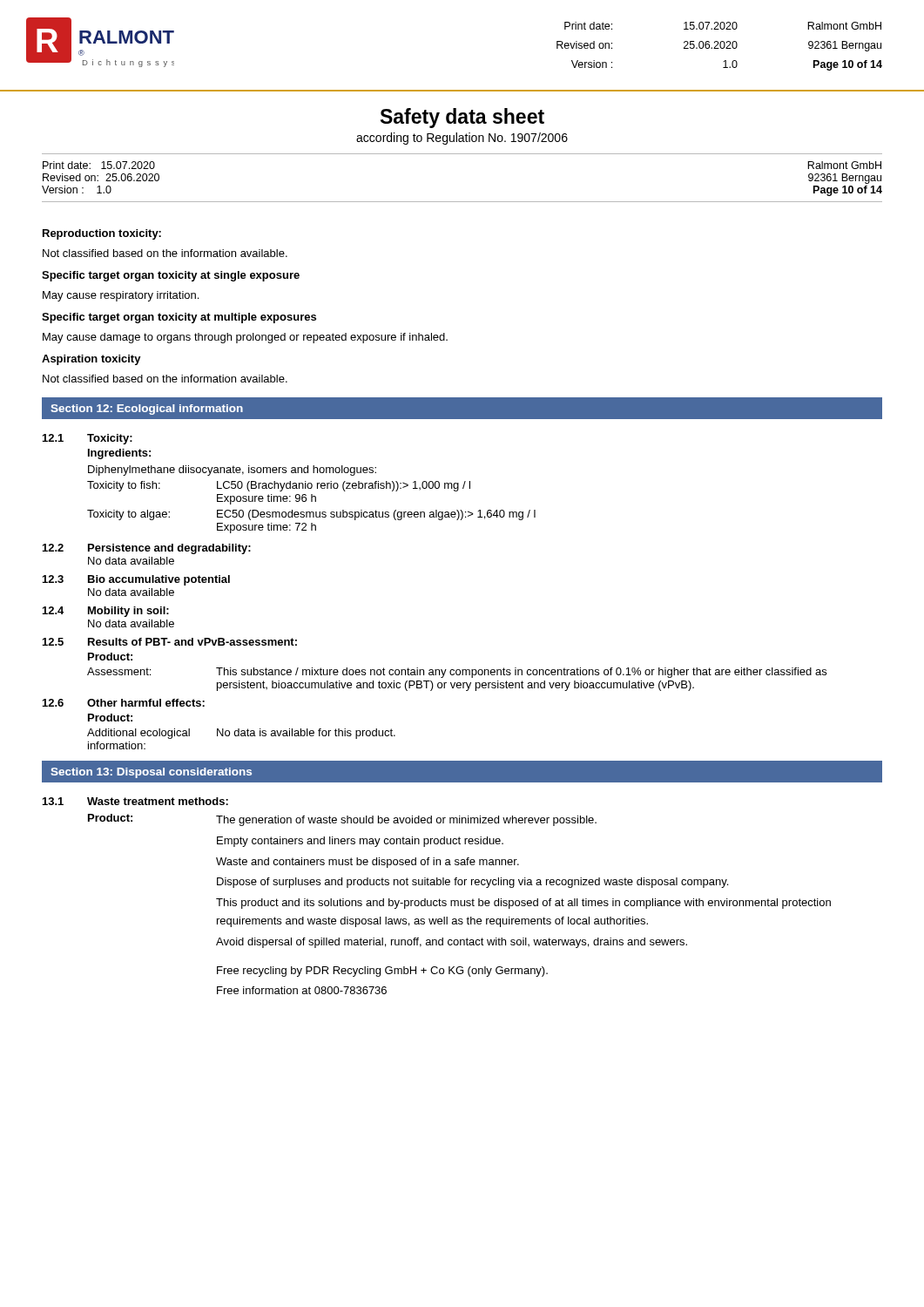Viewport: 924px width, 1307px height.
Task: Find the block starting "May cause respiratory irritation."
Action: (x=121, y=295)
